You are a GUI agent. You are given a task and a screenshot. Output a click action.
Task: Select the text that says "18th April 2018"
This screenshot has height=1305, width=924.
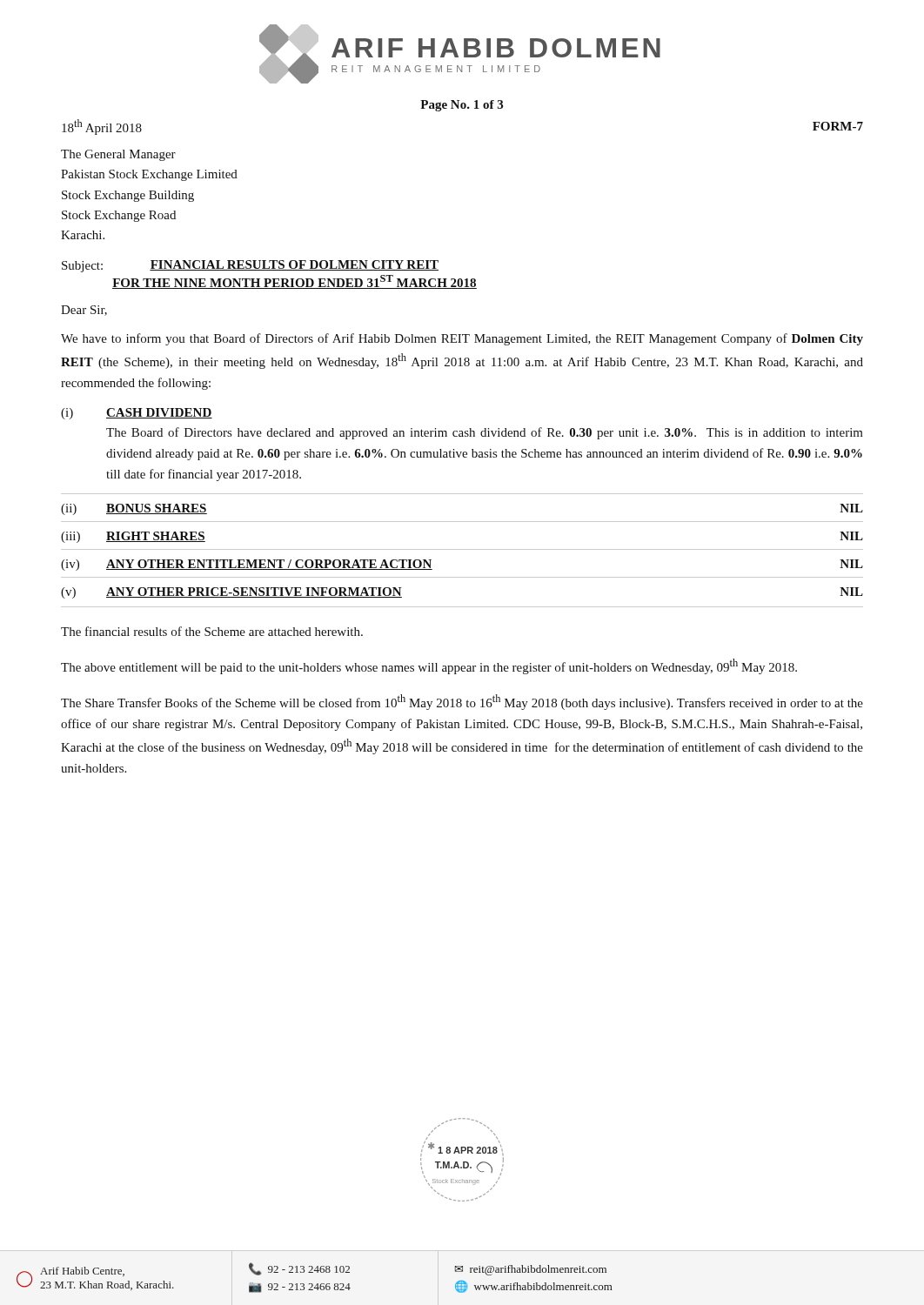click(101, 126)
